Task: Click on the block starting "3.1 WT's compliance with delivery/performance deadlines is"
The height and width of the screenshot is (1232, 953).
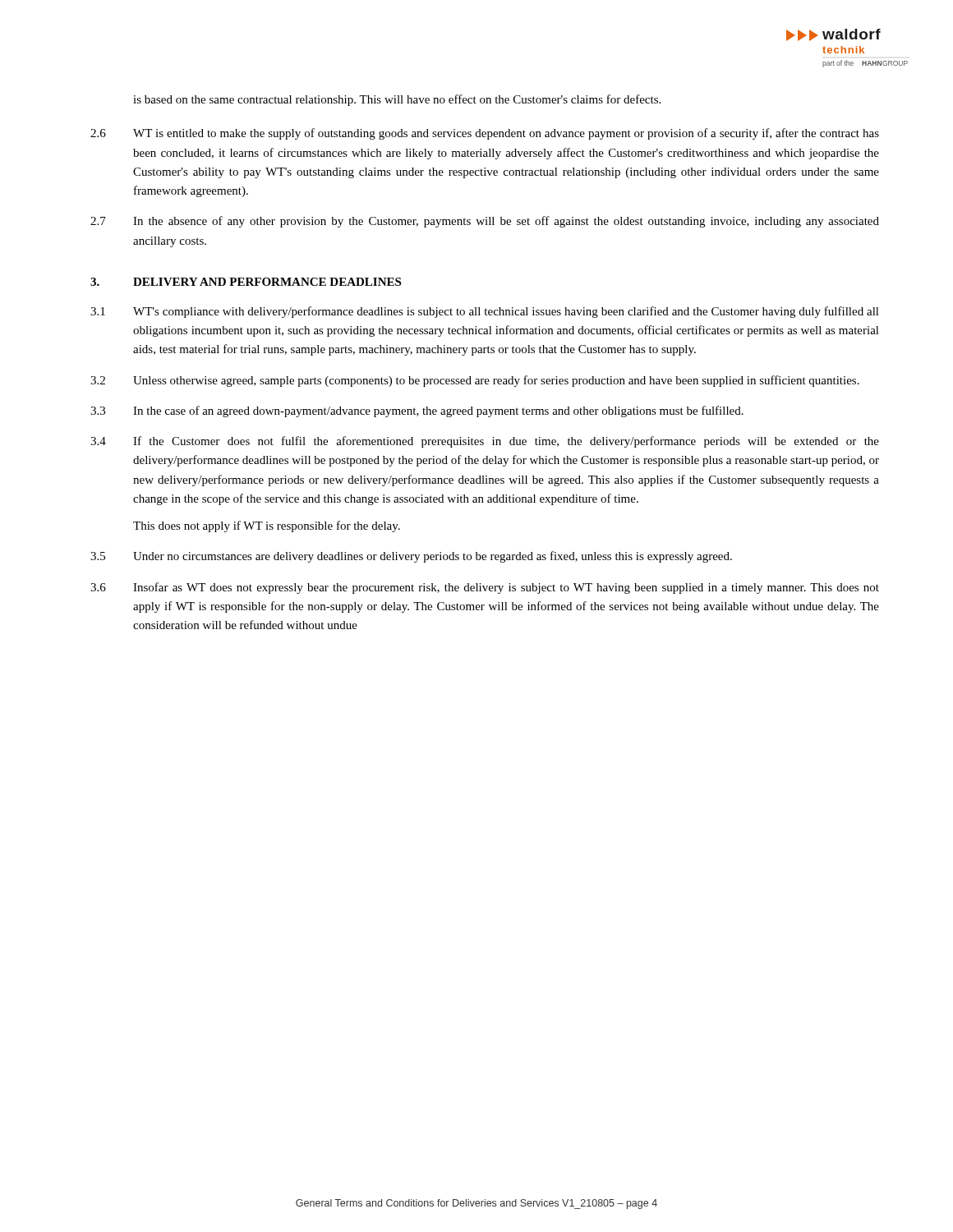Action: coord(485,331)
